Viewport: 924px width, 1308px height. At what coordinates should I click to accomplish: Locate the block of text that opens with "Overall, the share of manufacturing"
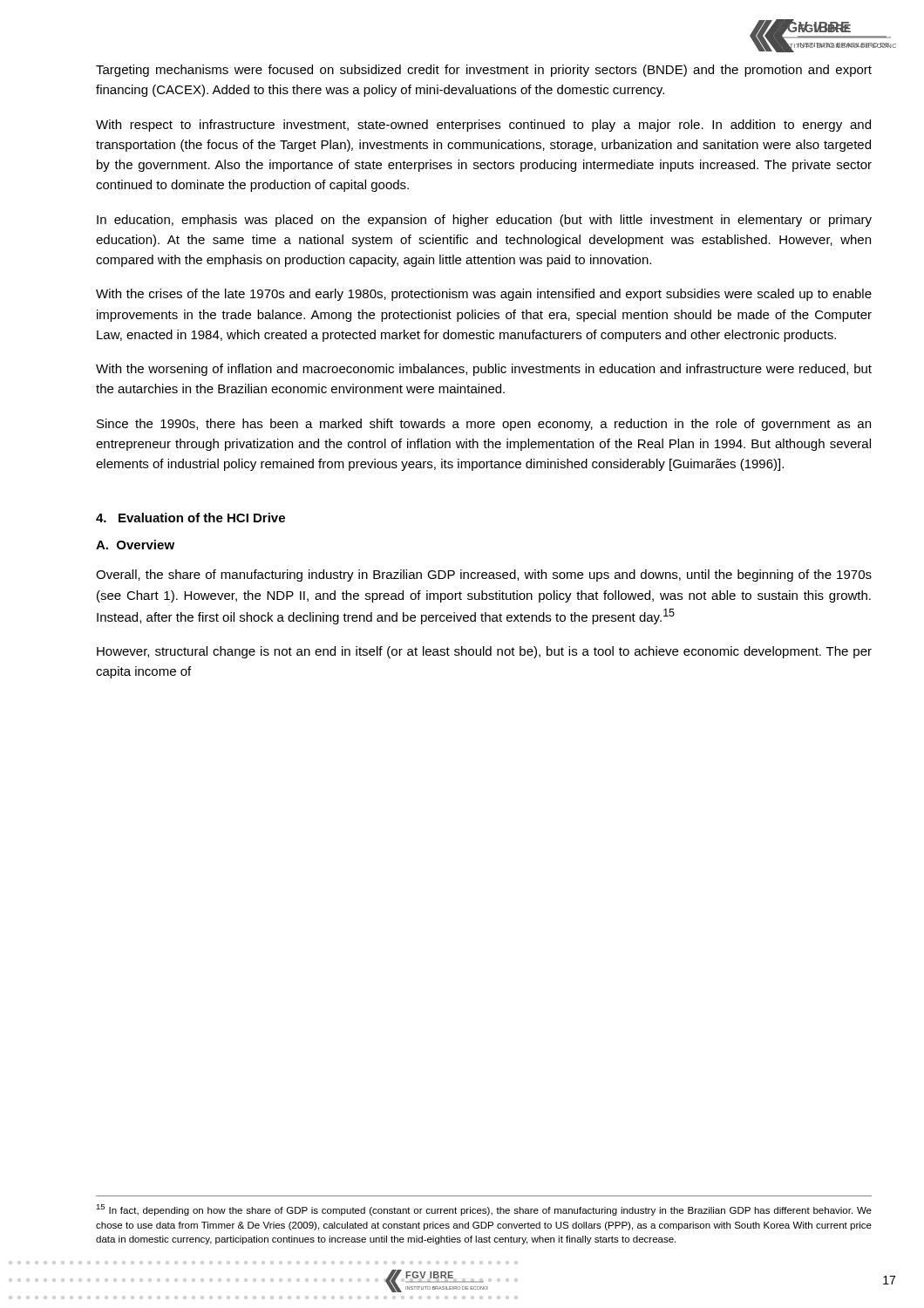(x=484, y=596)
